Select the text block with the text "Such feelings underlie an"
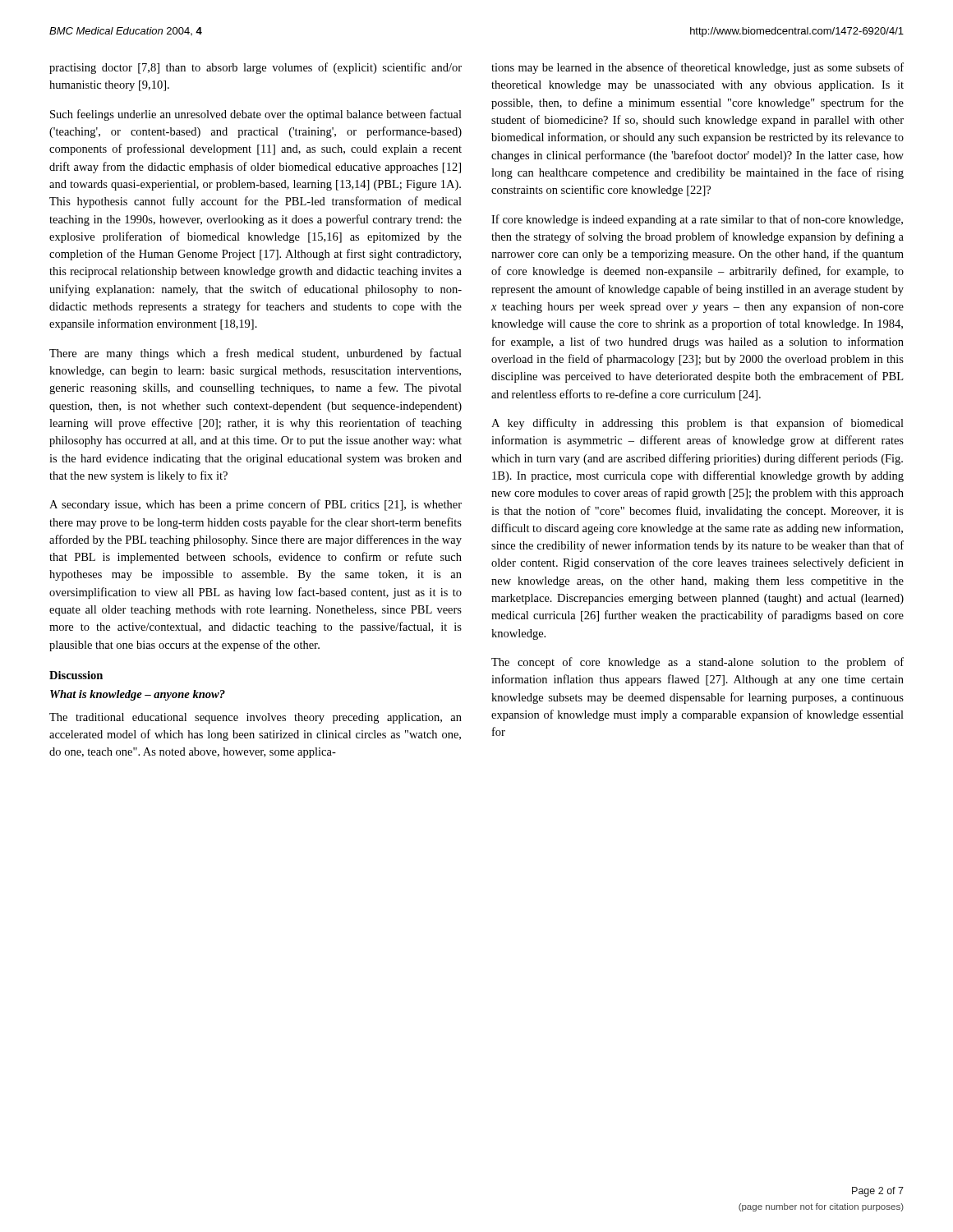This screenshot has width=953, height=1232. click(x=255, y=219)
